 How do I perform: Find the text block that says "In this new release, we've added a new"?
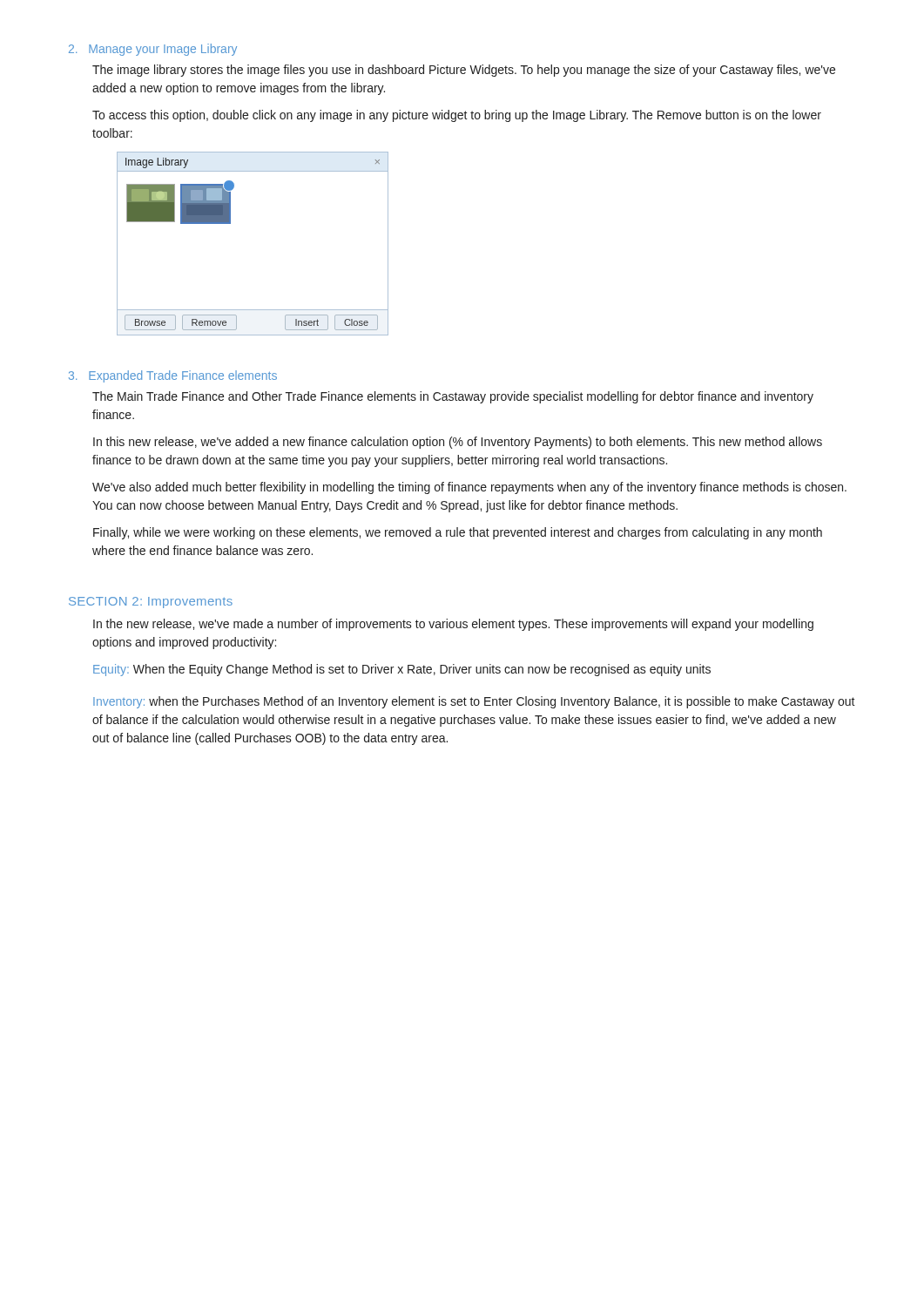474,451
